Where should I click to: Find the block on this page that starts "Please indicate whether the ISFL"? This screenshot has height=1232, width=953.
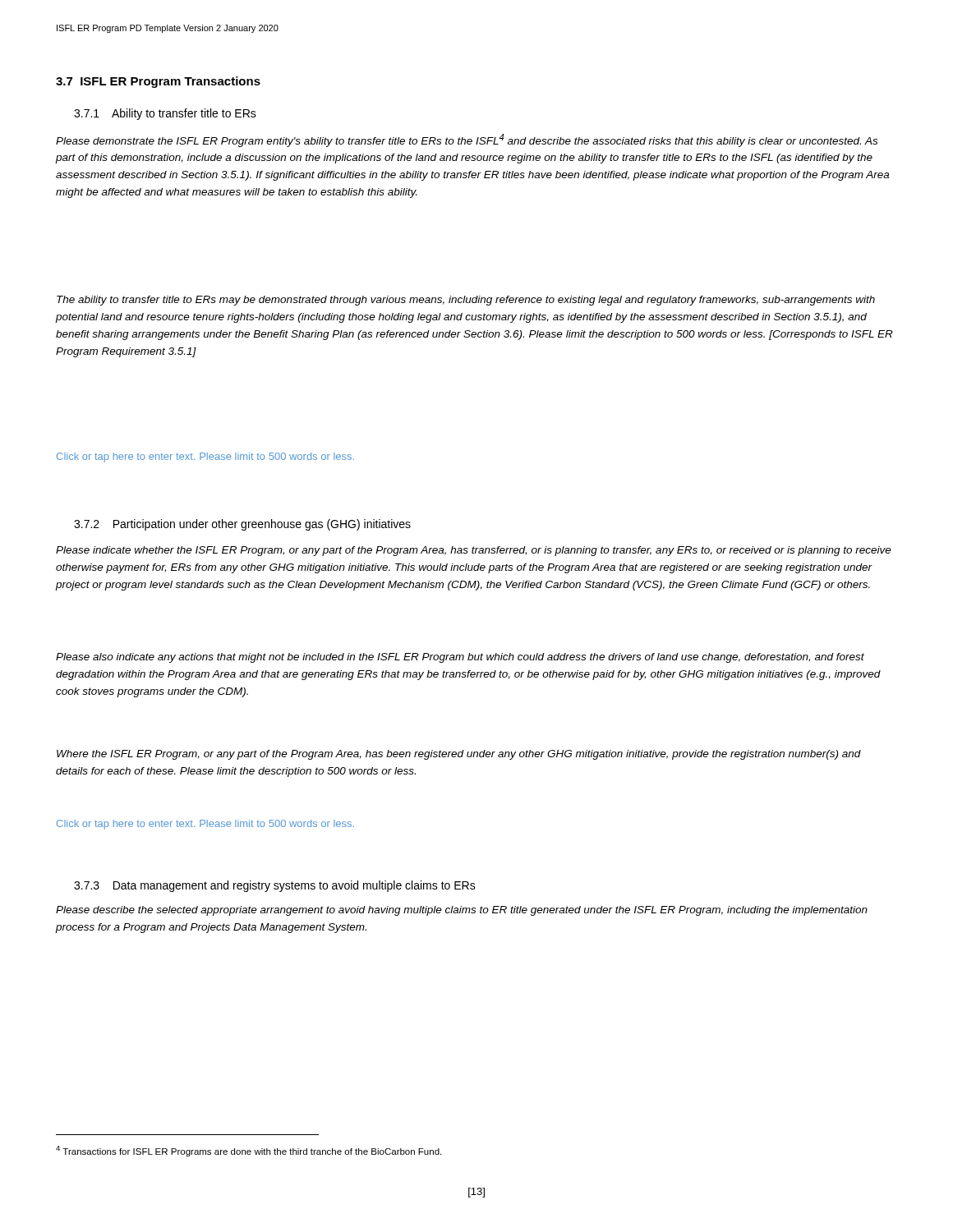pos(473,567)
